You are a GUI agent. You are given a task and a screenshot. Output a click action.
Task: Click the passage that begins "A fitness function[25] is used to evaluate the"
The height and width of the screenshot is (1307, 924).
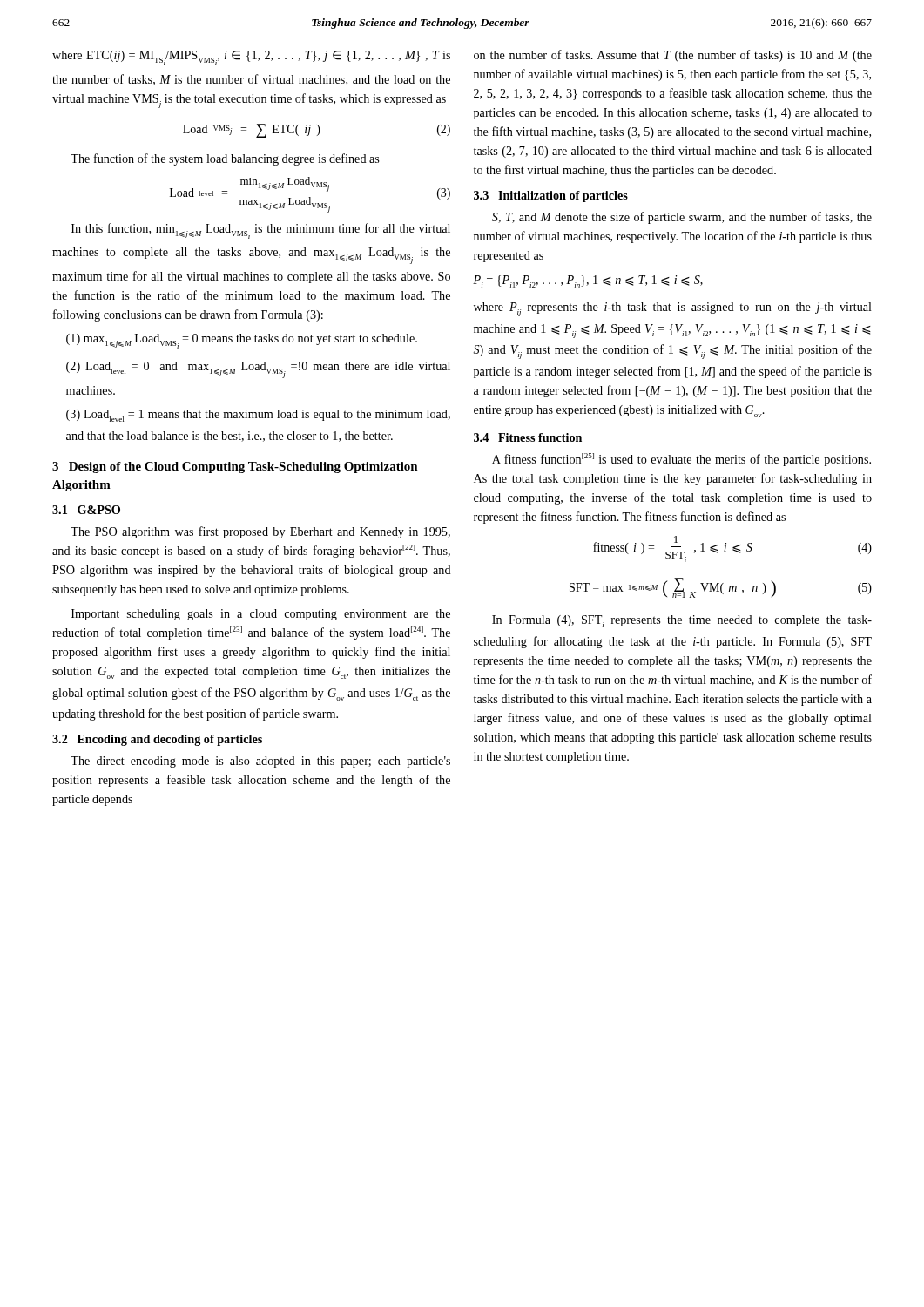673,488
